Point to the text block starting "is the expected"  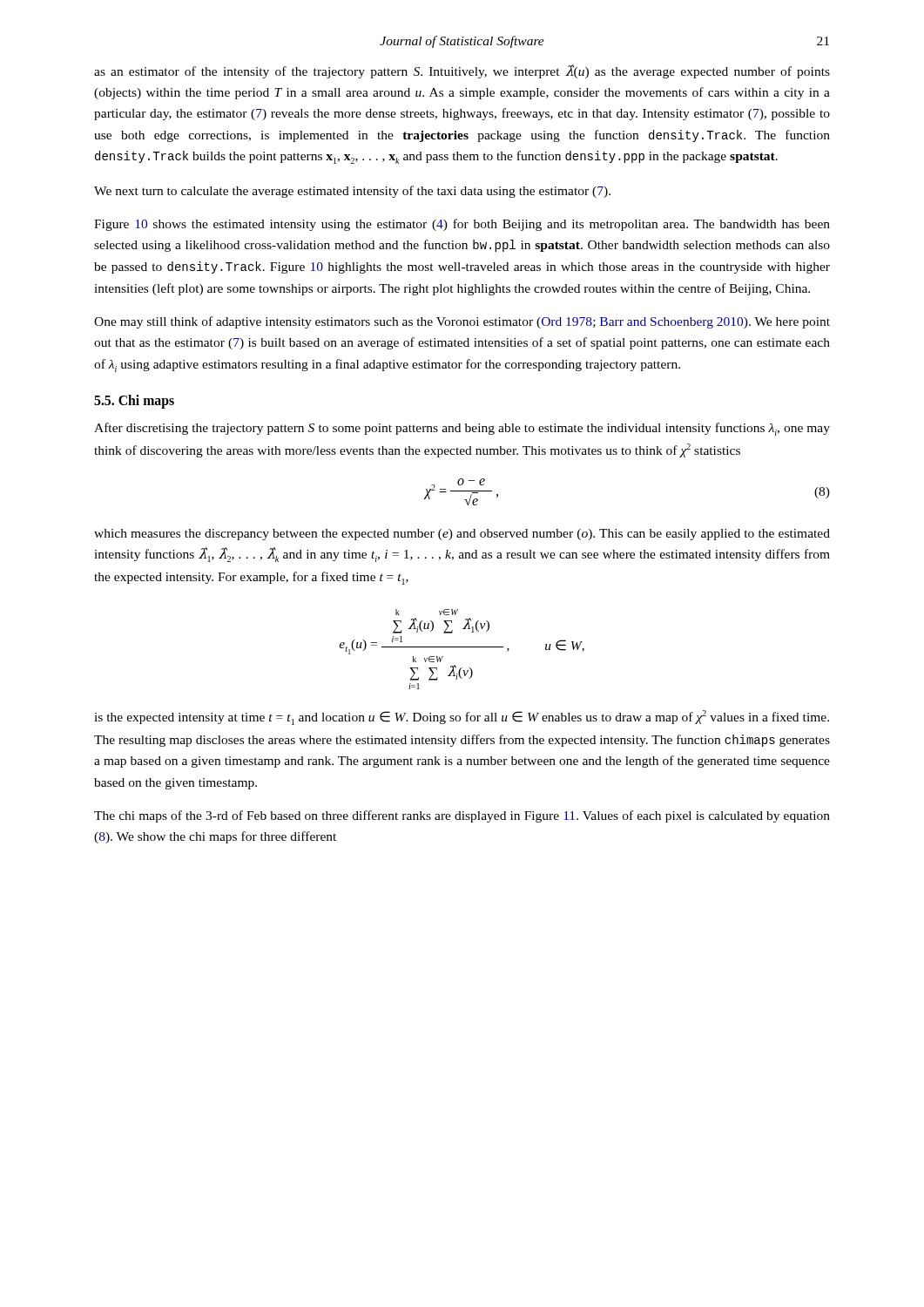click(x=462, y=750)
